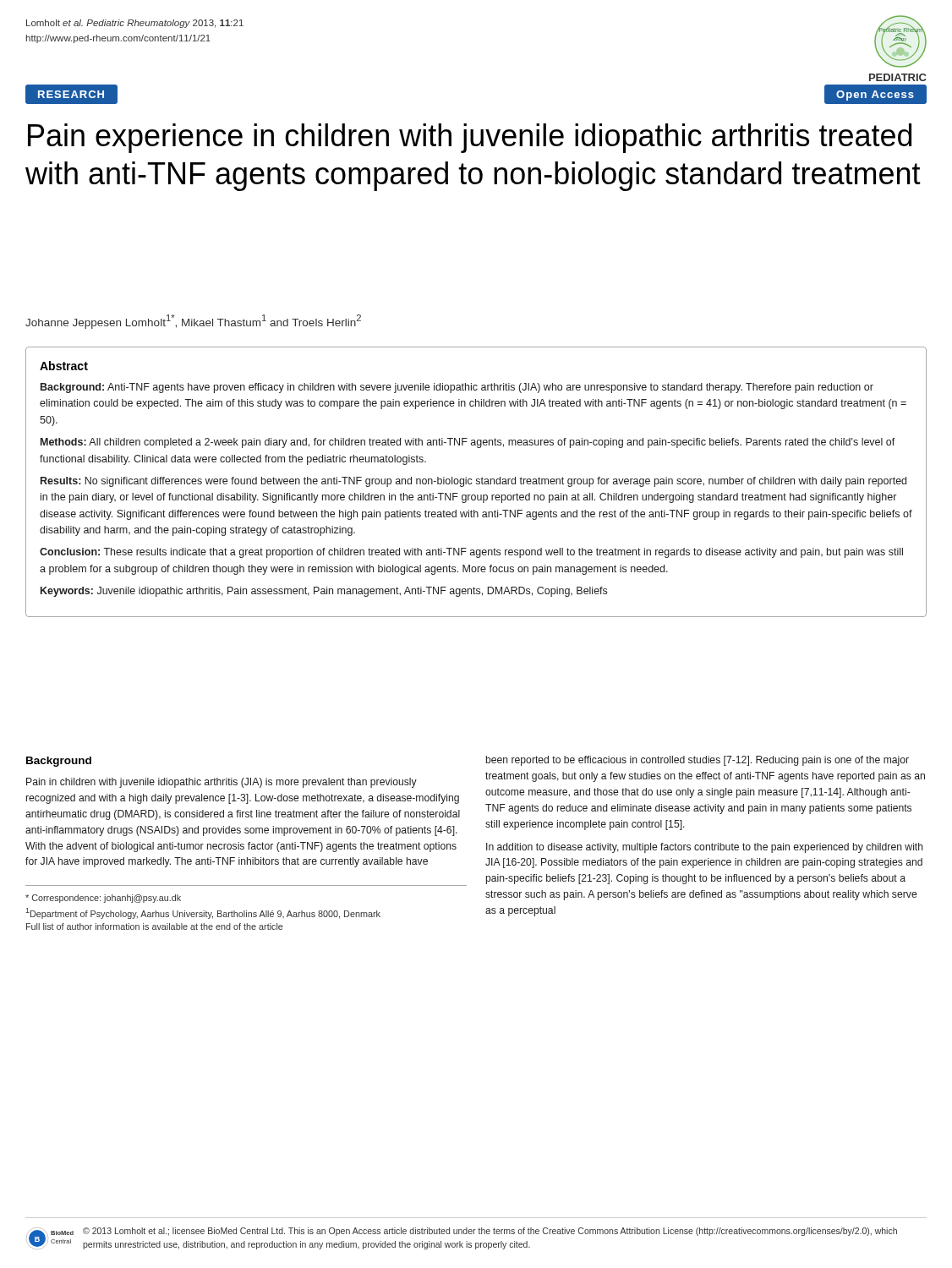Navigate to the passage starting "Results: No significant differences were found between the"
Screen dimensions: 1268x952
(476, 505)
